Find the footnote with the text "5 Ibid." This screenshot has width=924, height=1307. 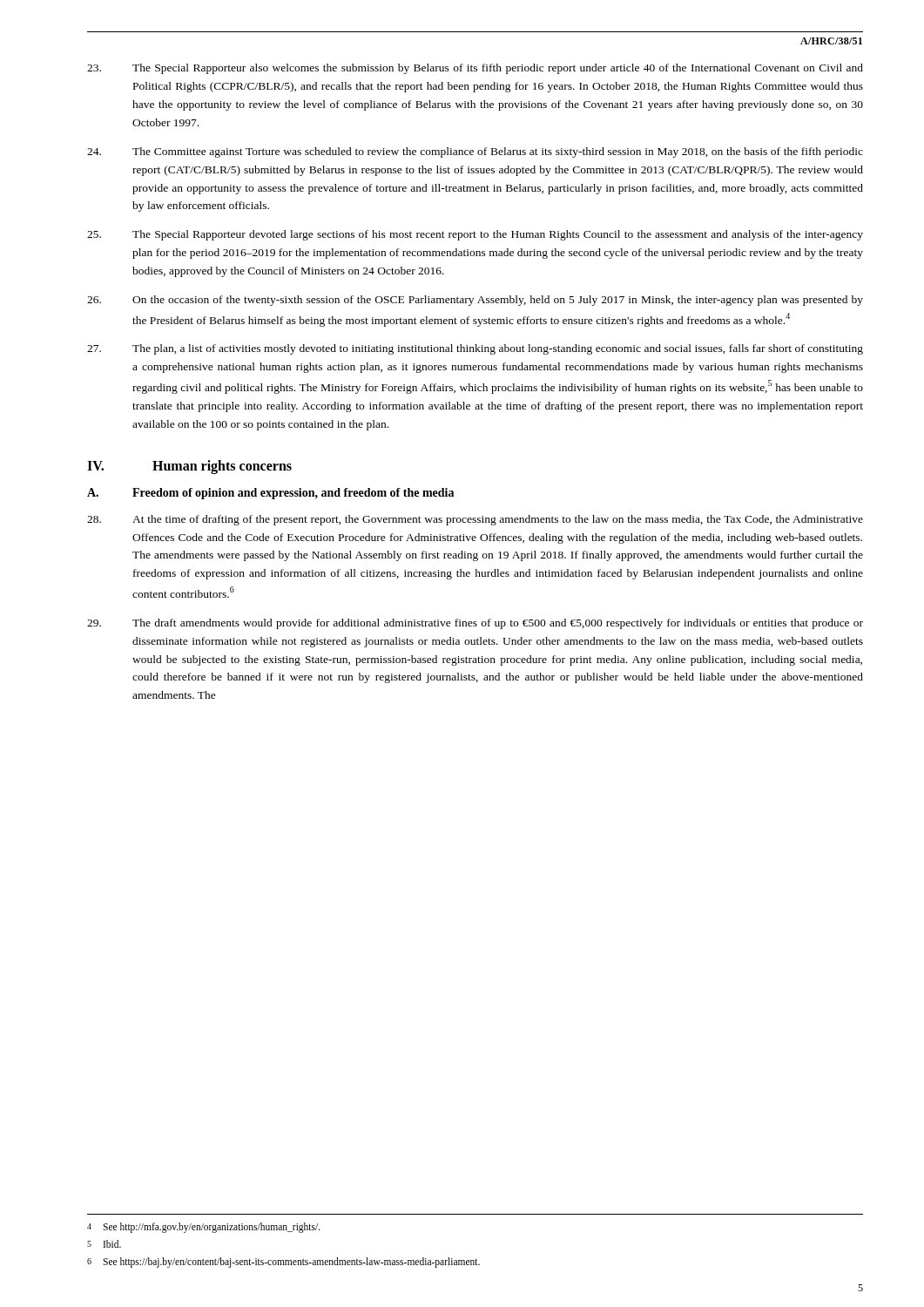(x=104, y=1244)
